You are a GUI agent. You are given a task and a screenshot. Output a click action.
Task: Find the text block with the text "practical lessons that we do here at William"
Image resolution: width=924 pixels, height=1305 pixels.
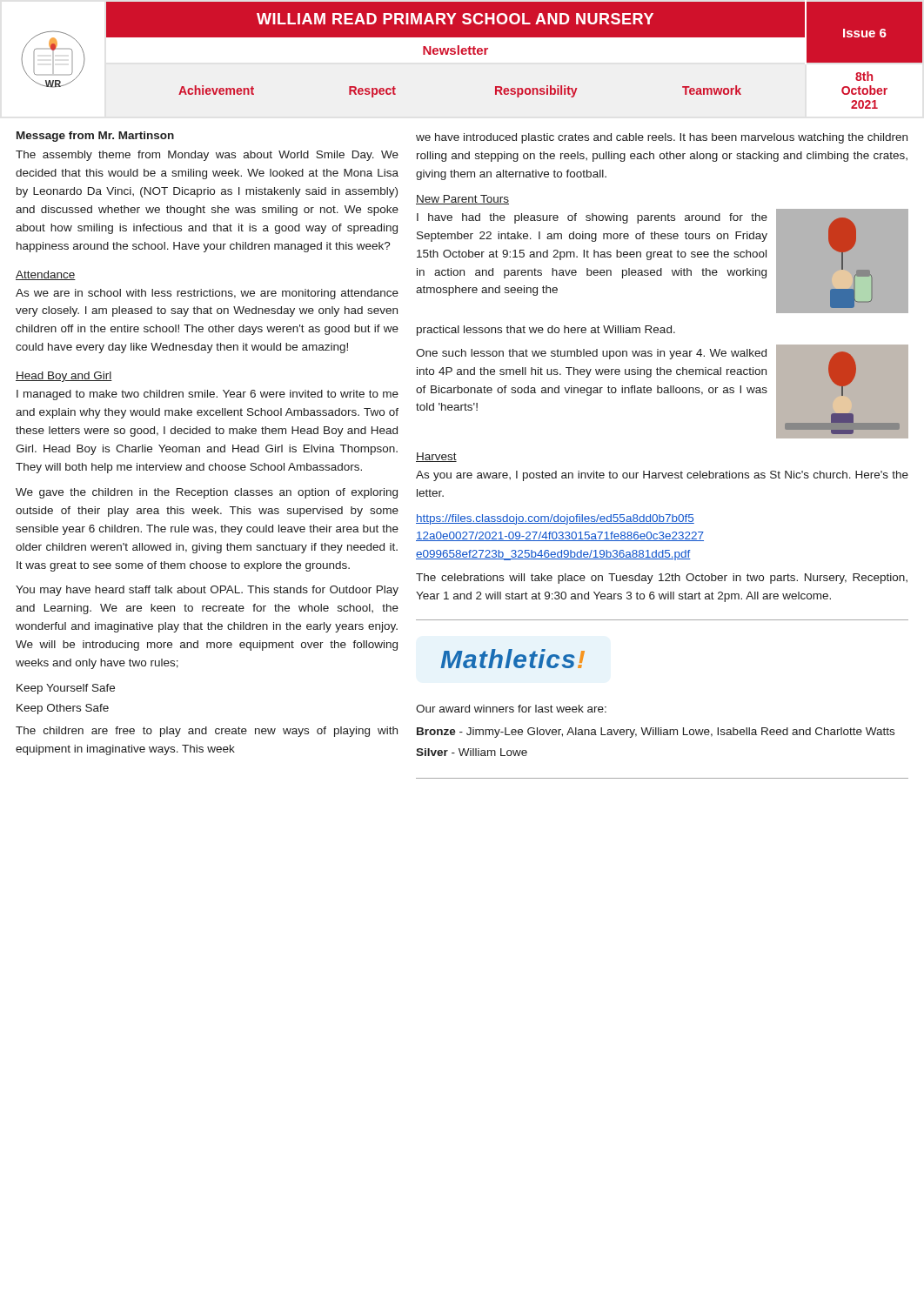click(x=662, y=330)
